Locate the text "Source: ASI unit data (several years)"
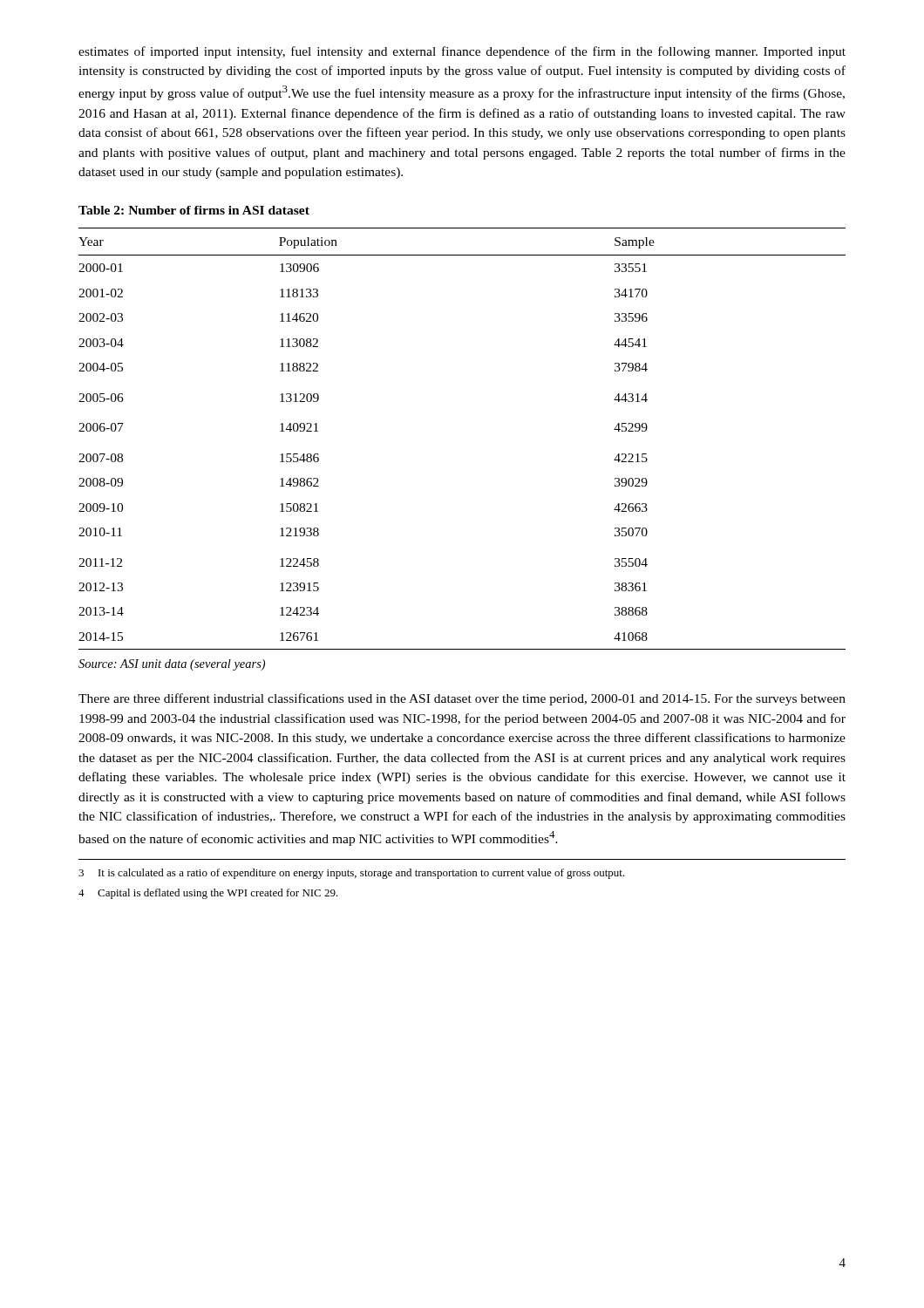The width and height of the screenshot is (924, 1308). pyautogui.click(x=172, y=664)
